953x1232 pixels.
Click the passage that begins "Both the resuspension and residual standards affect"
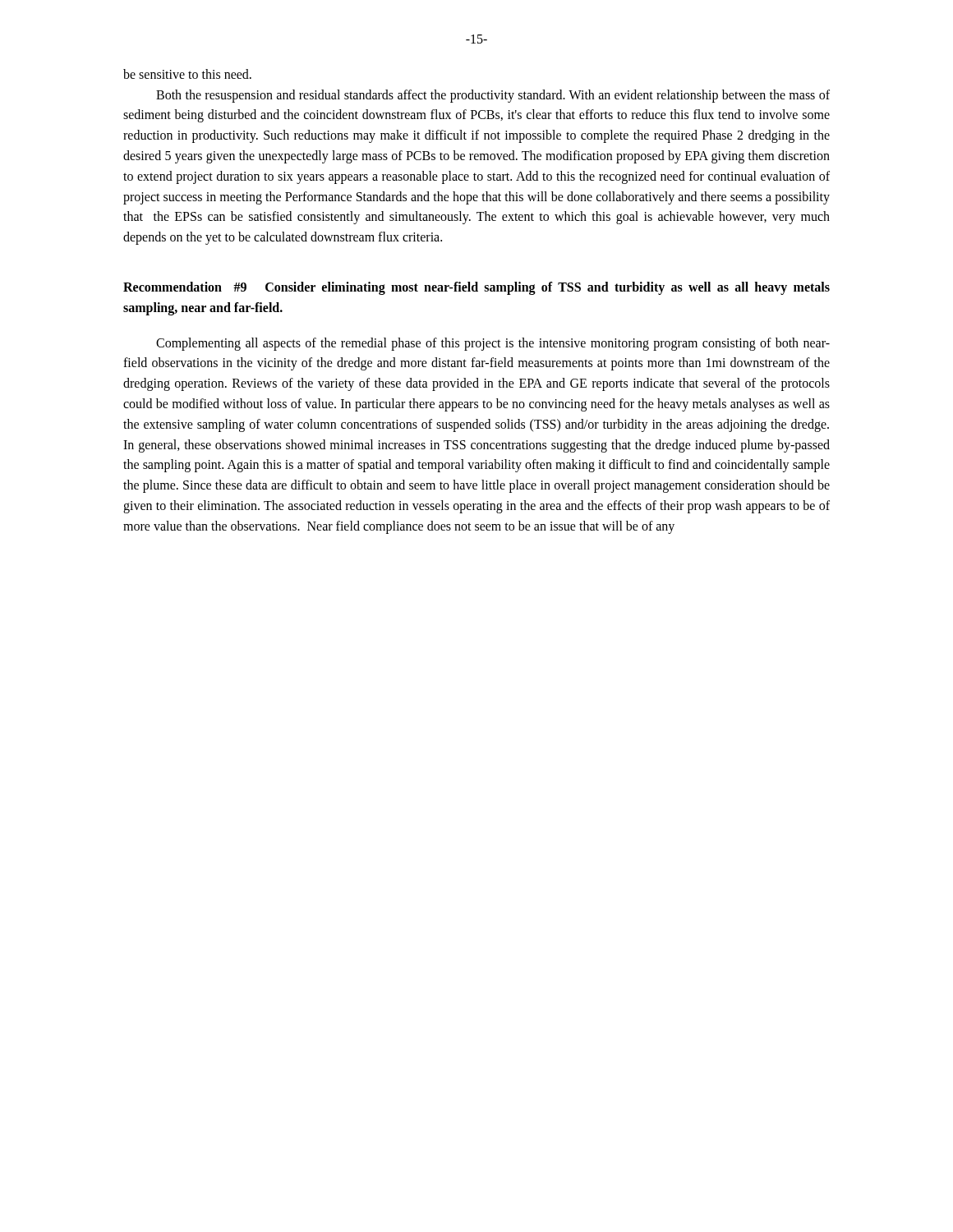pos(476,167)
